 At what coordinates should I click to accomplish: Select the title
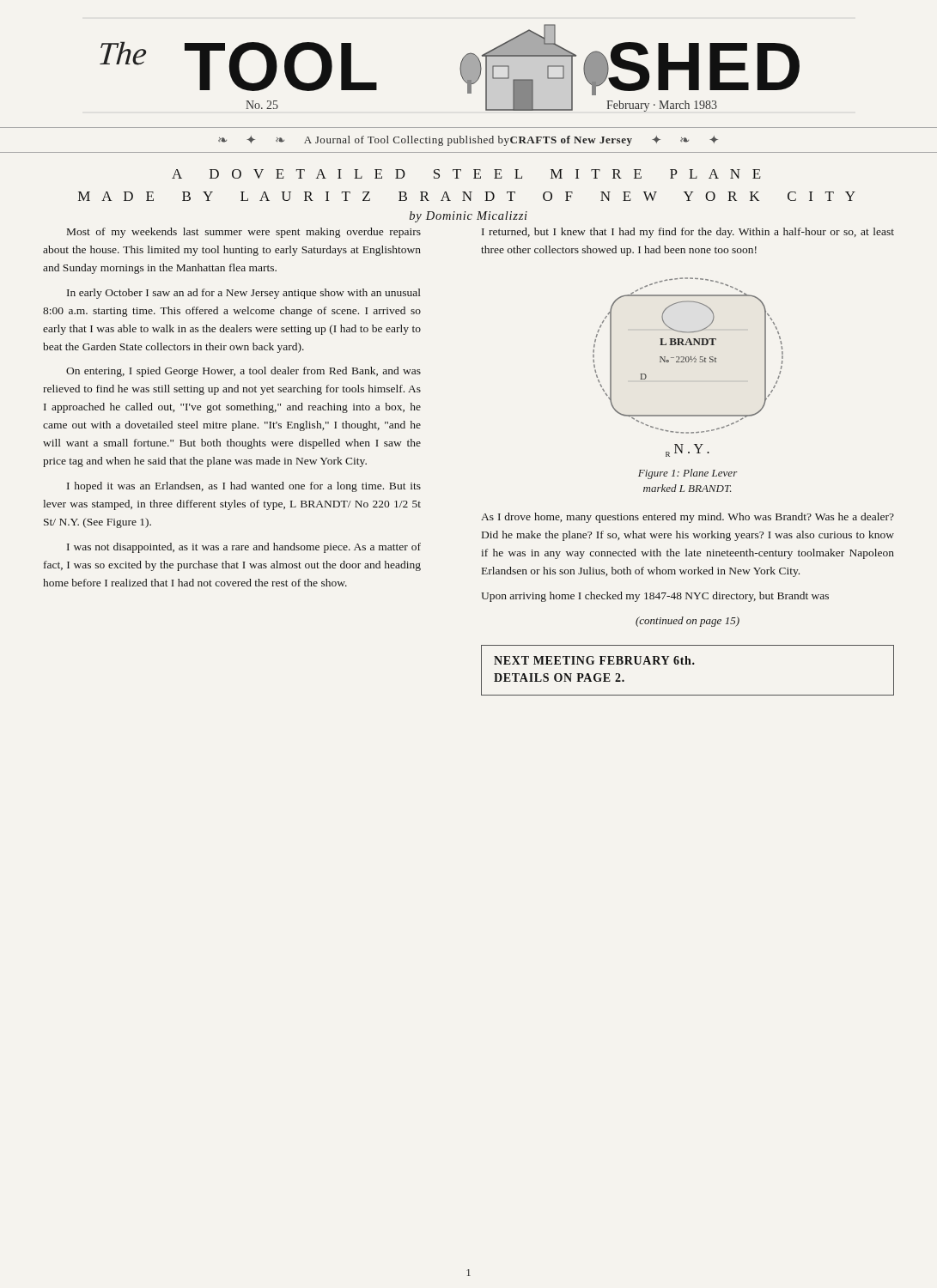[468, 193]
